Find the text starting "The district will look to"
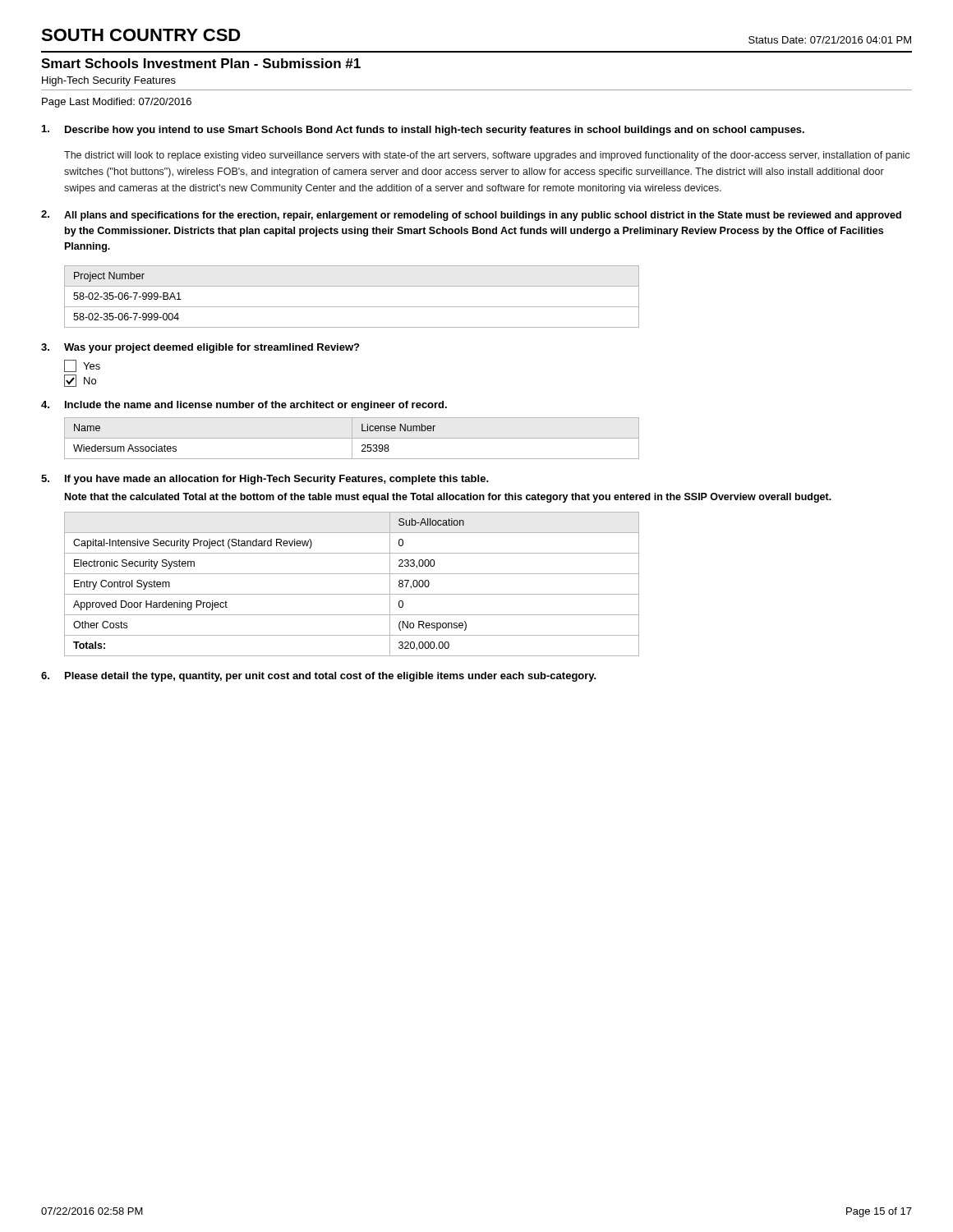Screen dimensions: 1232x953 point(487,172)
